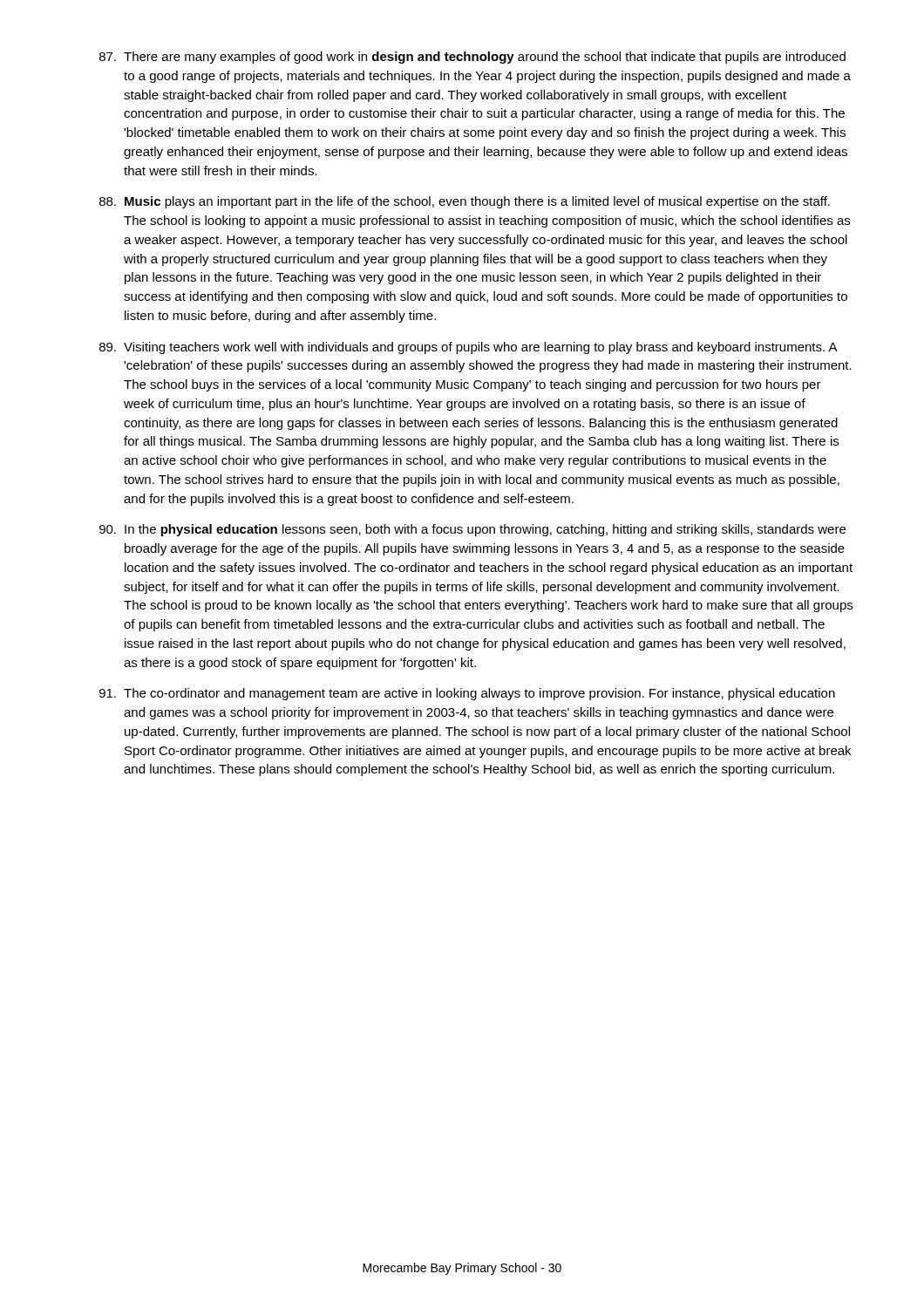The height and width of the screenshot is (1308, 924).
Task: Click on the list item that says "87. There are many examples of good work"
Action: [x=462, y=113]
